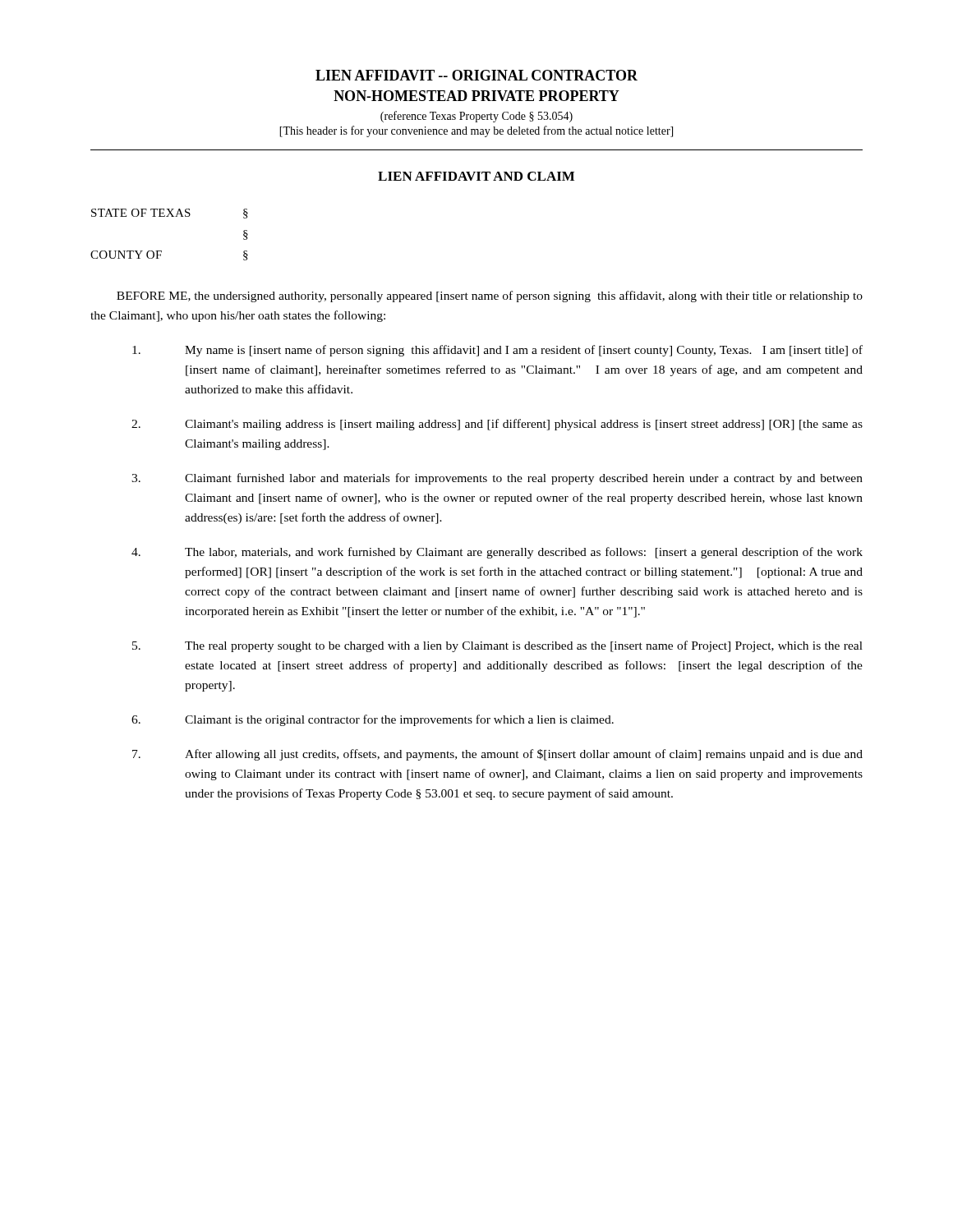This screenshot has width=953, height=1232.
Task: Click on the block starting "7. After allowing"
Action: [x=476, y=774]
